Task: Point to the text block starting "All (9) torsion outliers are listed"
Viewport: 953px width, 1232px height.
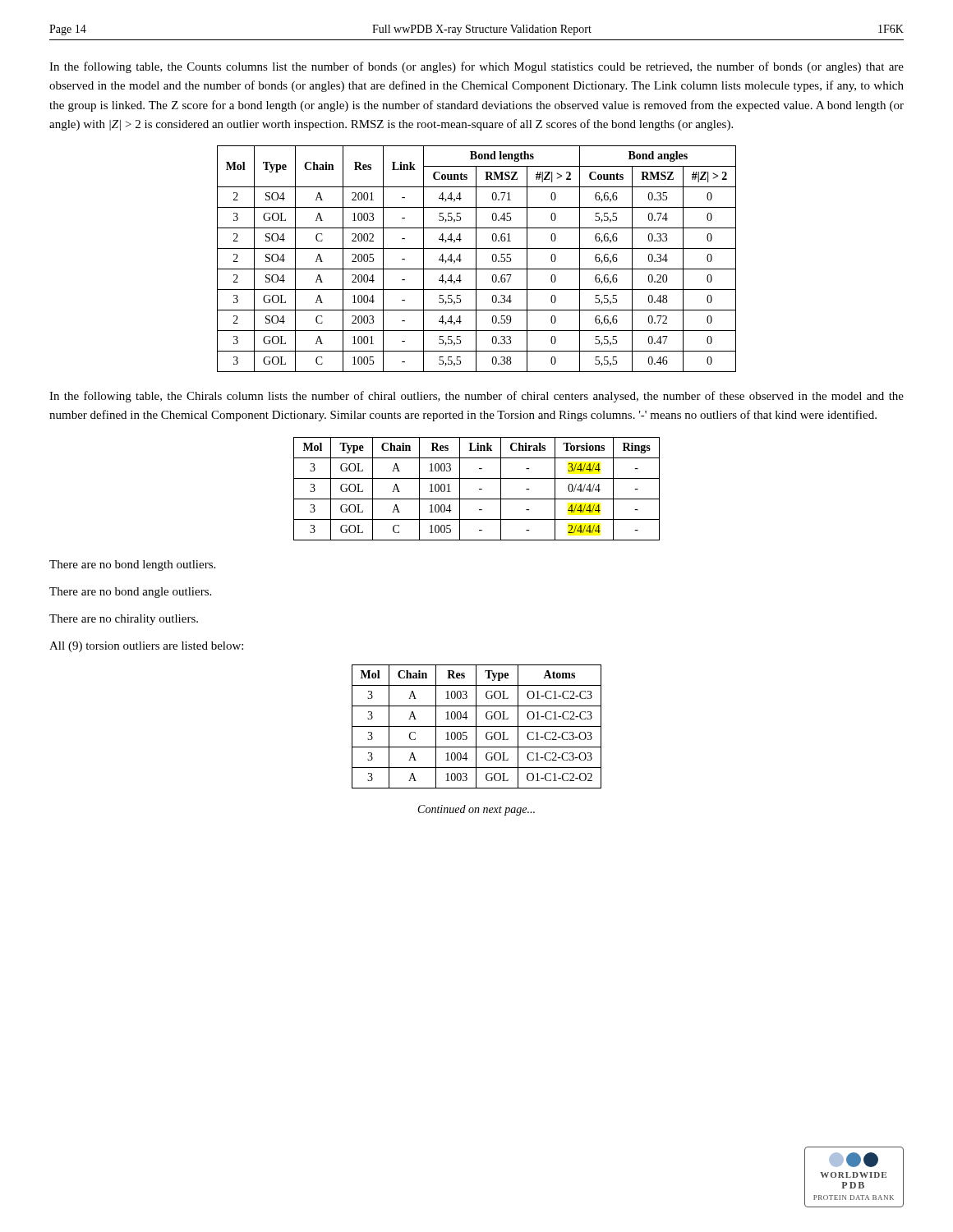Action: [147, 646]
